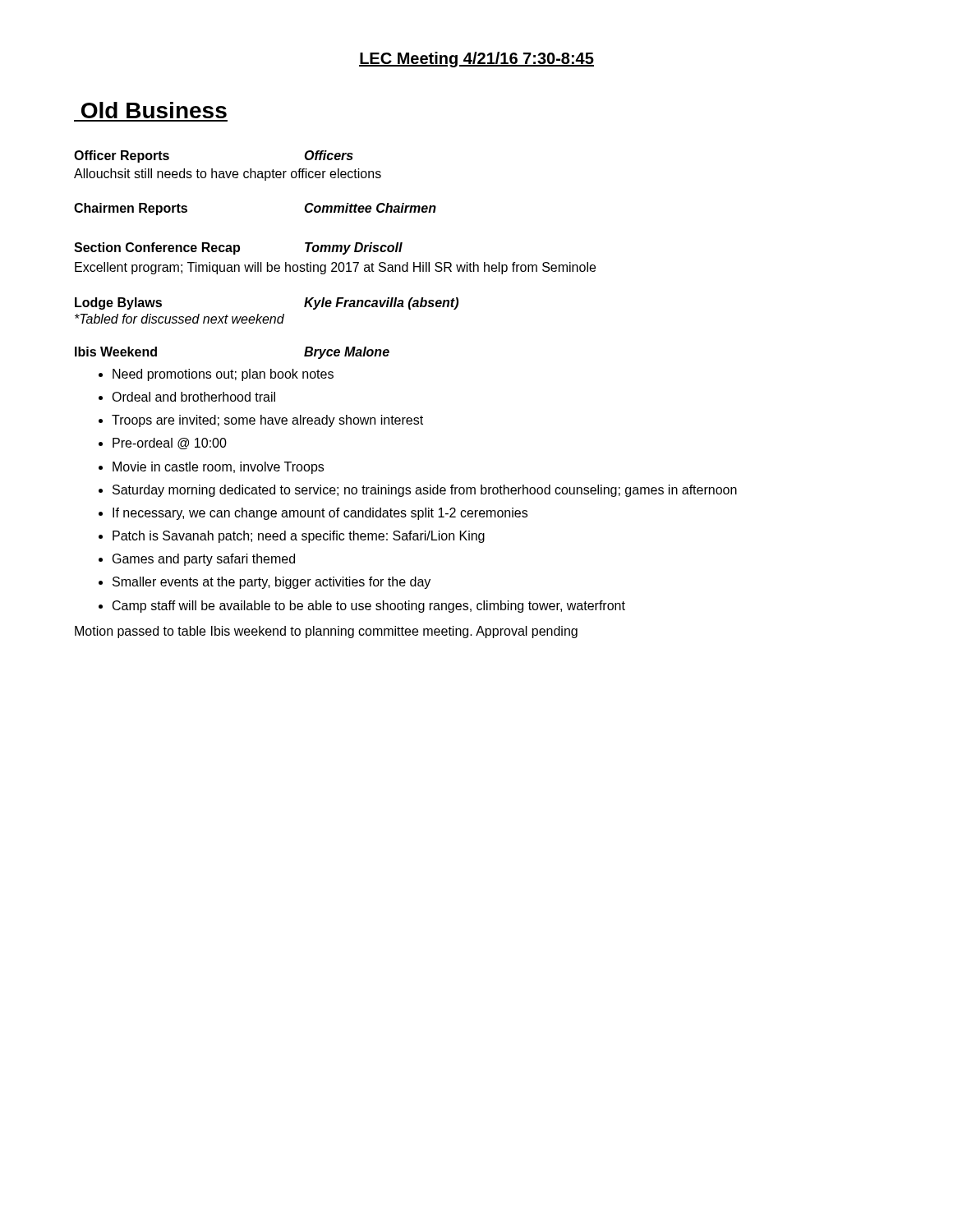The image size is (953, 1232).
Task: Find the text block that reads "Motion passed to table Ibis weekend to"
Action: pos(326,631)
